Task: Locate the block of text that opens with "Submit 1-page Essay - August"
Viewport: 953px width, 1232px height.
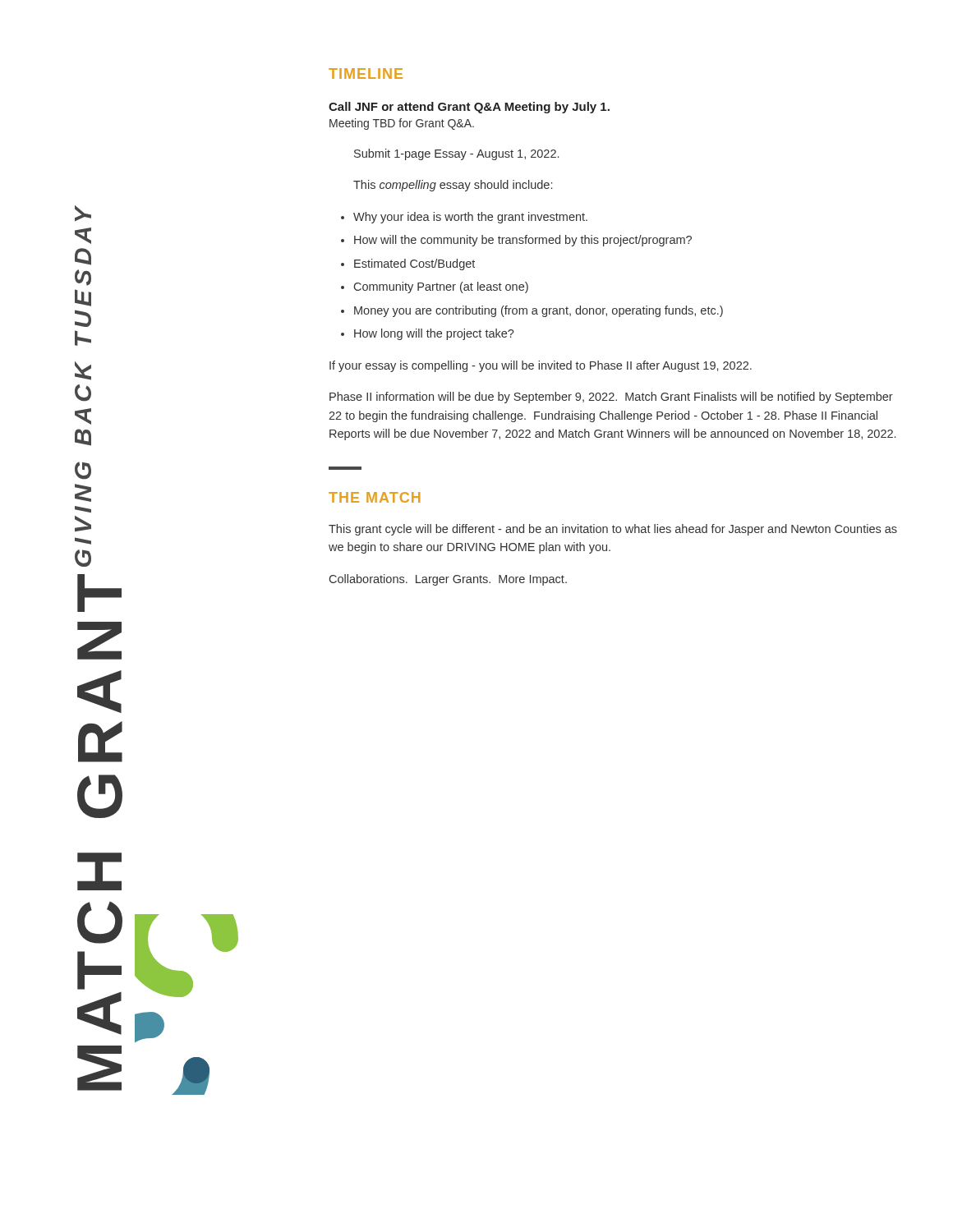Action: (x=457, y=154)
